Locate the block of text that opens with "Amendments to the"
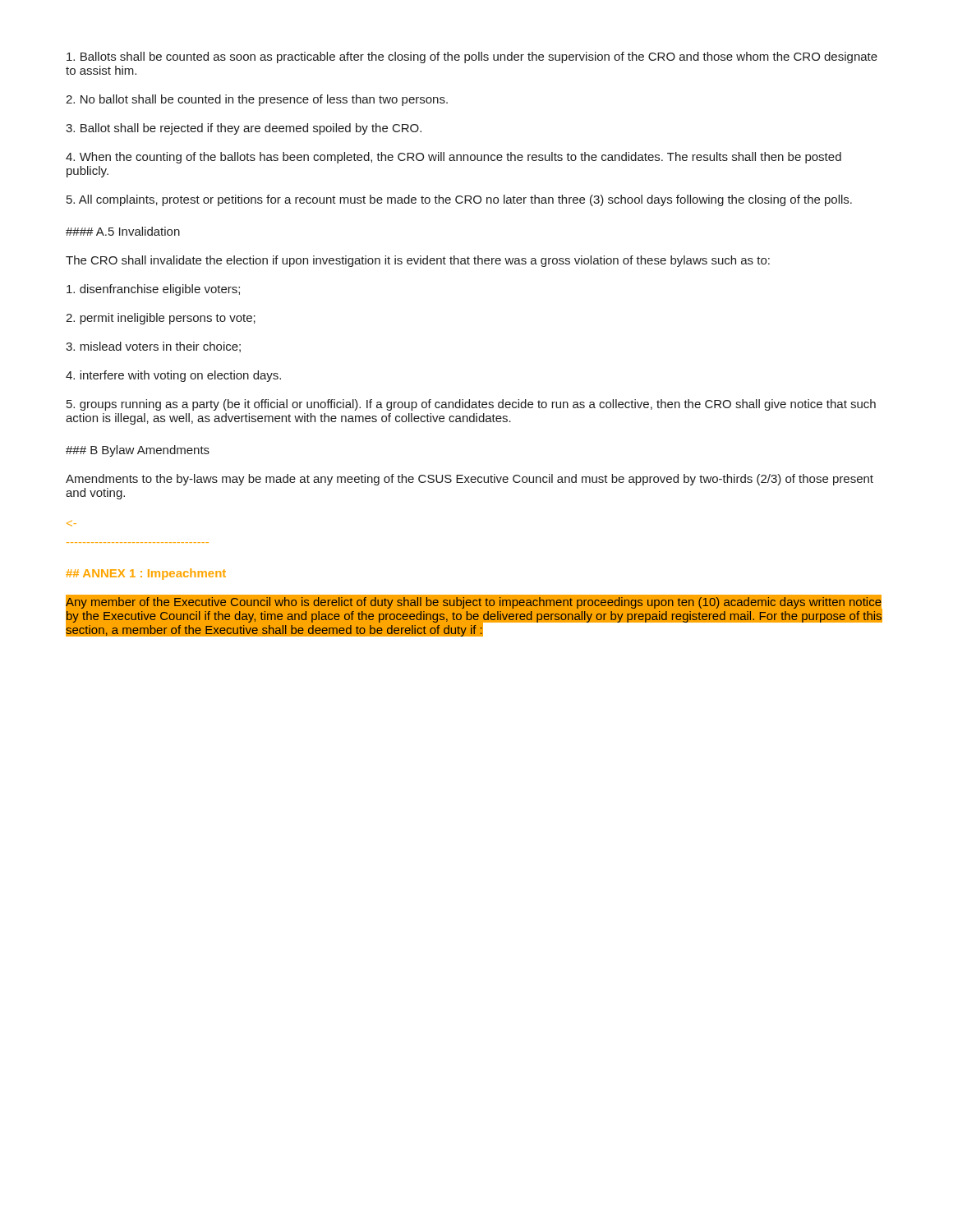 [470, 485]
